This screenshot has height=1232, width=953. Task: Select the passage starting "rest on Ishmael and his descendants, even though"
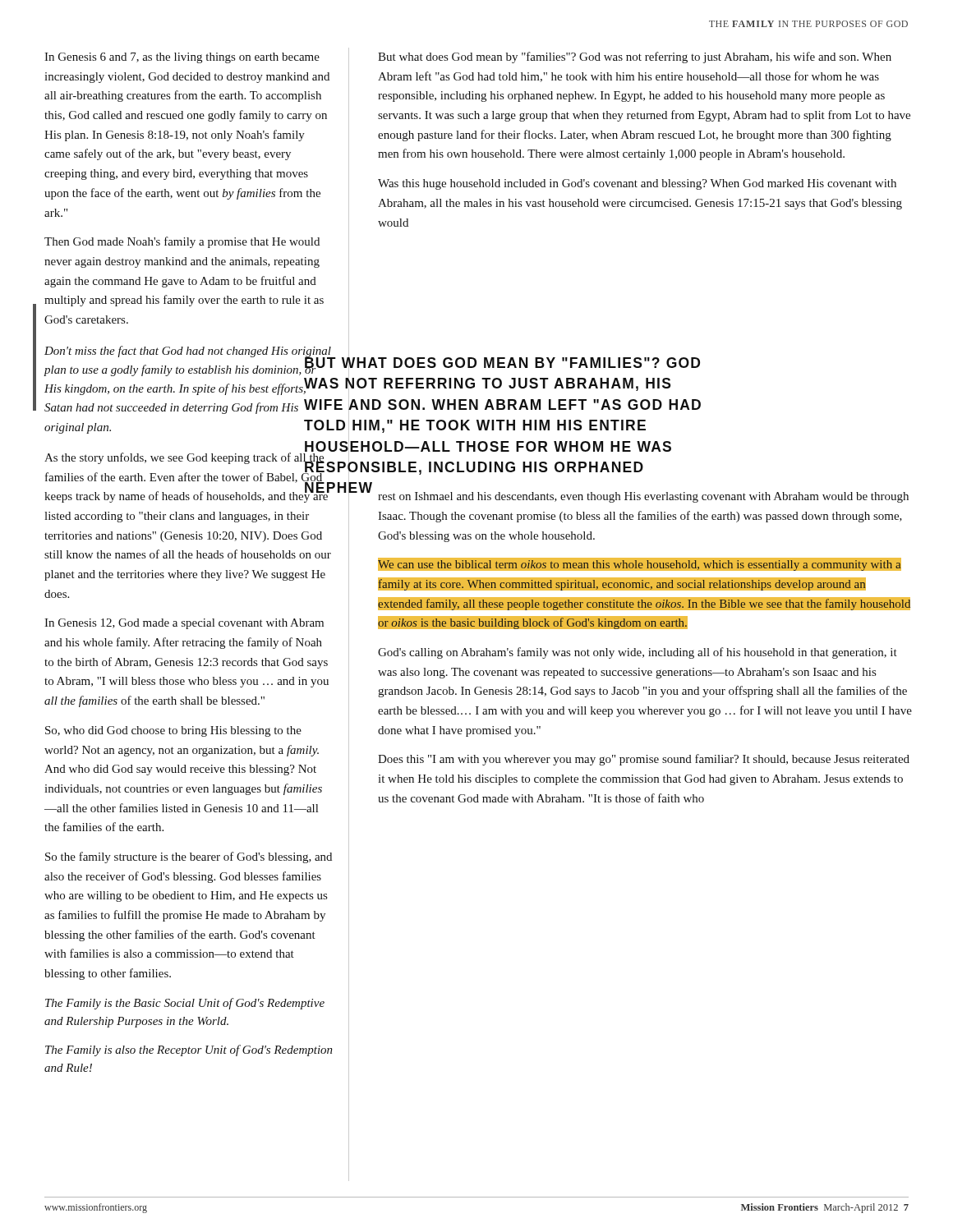tap(645, 516)
